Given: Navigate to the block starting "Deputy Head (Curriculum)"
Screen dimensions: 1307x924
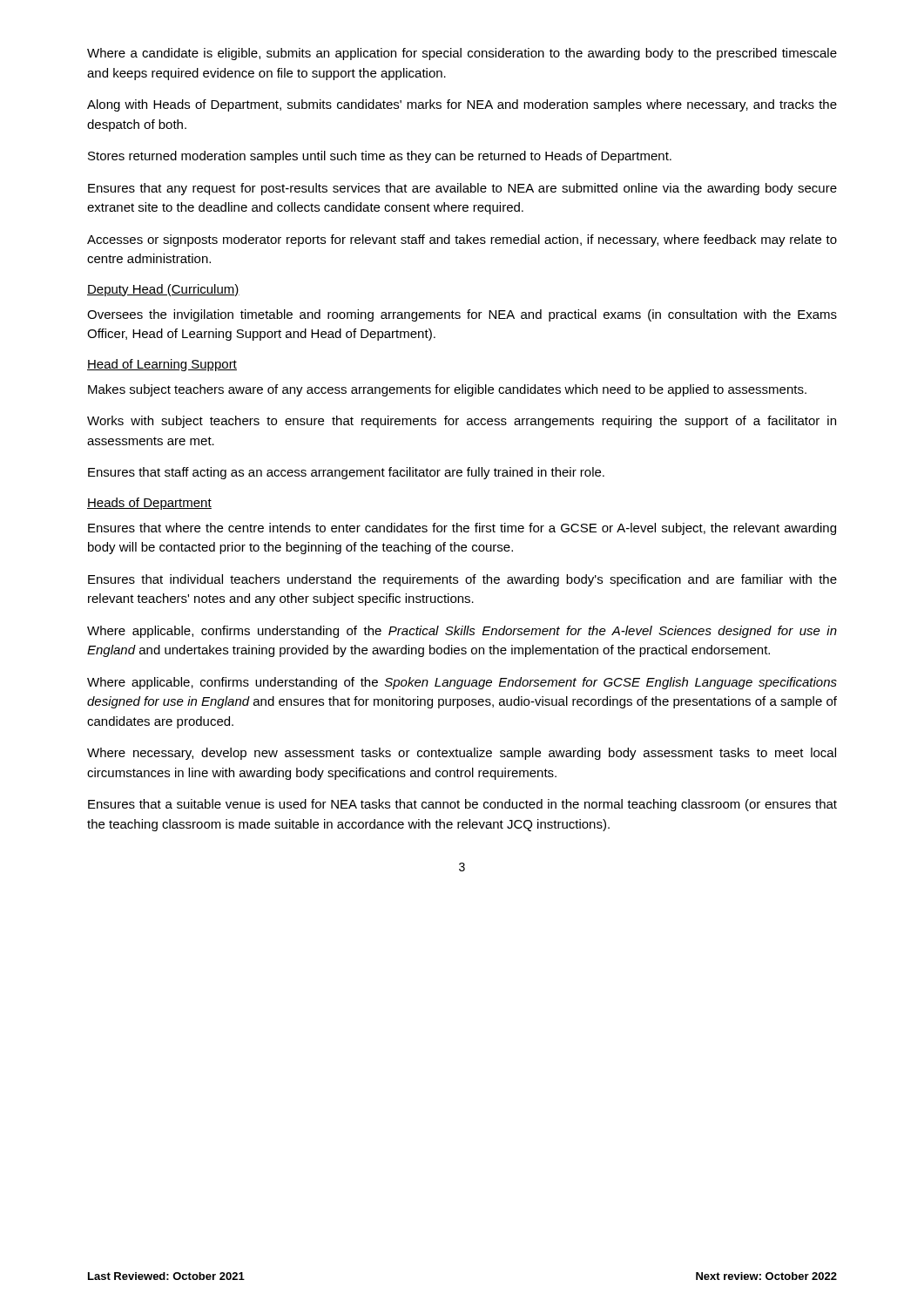Looking at the screenshot, I should [x=163, y=288].
